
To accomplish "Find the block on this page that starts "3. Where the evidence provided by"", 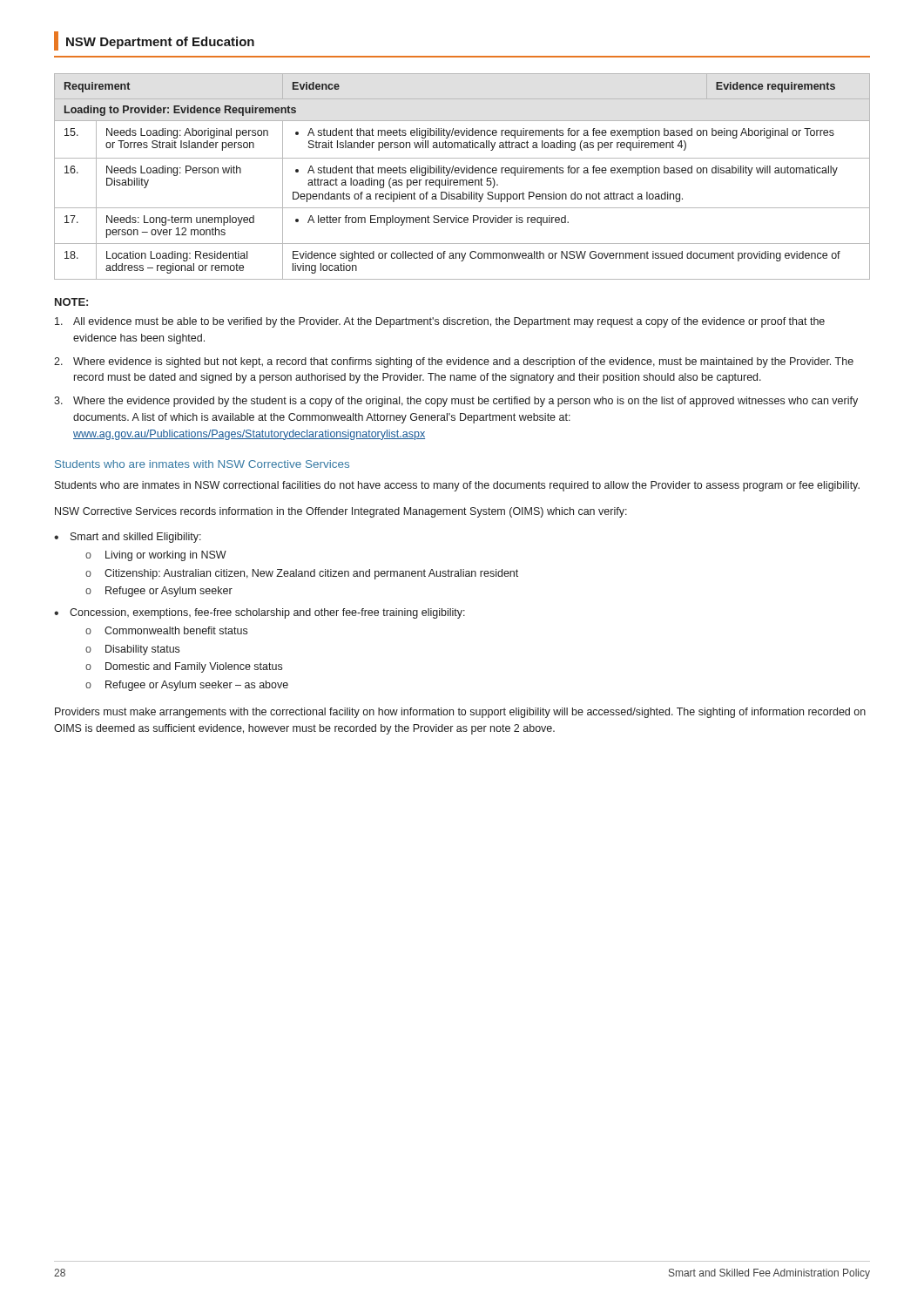I will (462, 418).
